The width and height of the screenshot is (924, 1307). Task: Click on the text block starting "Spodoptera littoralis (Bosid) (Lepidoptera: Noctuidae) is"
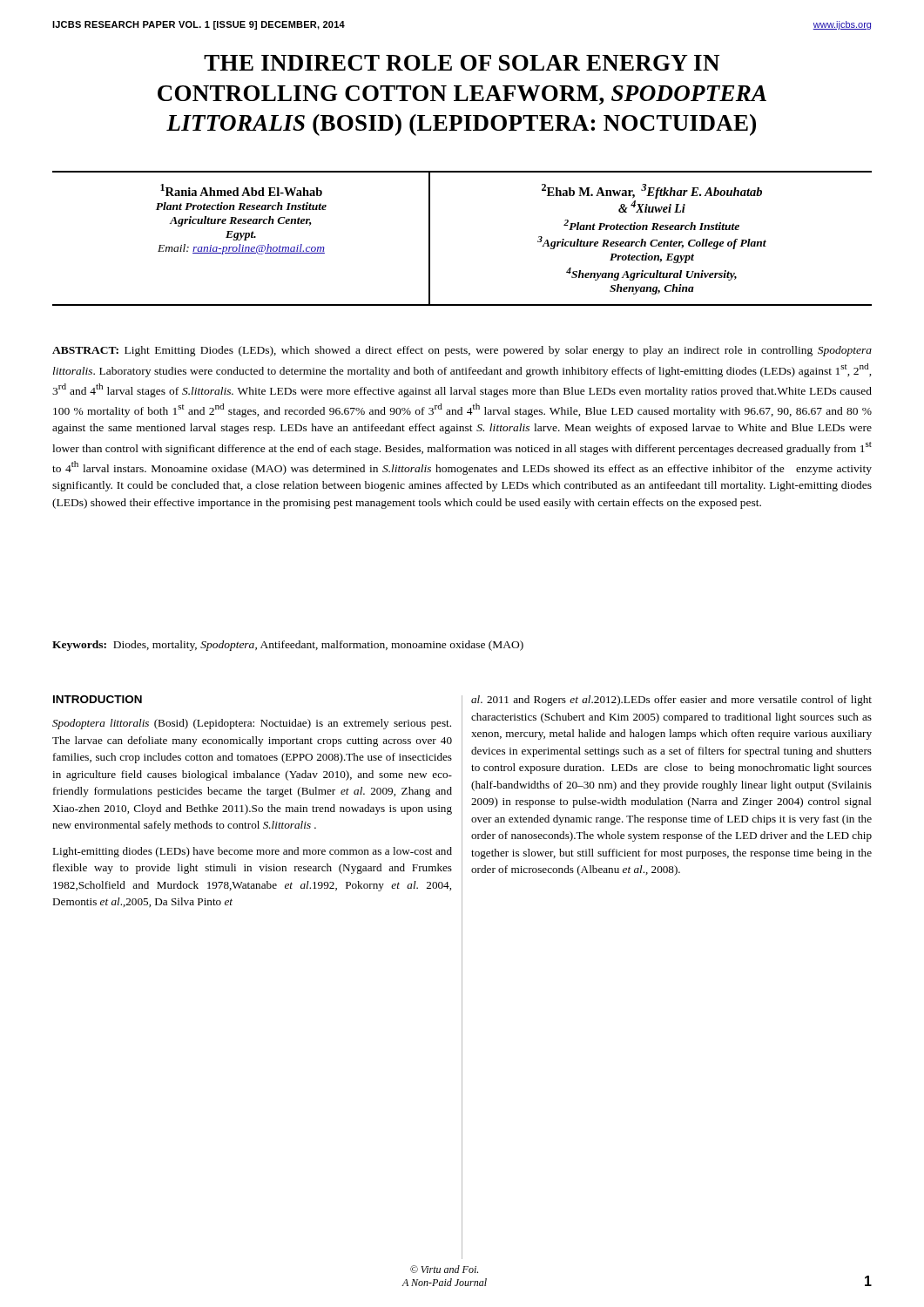(252, 812)
